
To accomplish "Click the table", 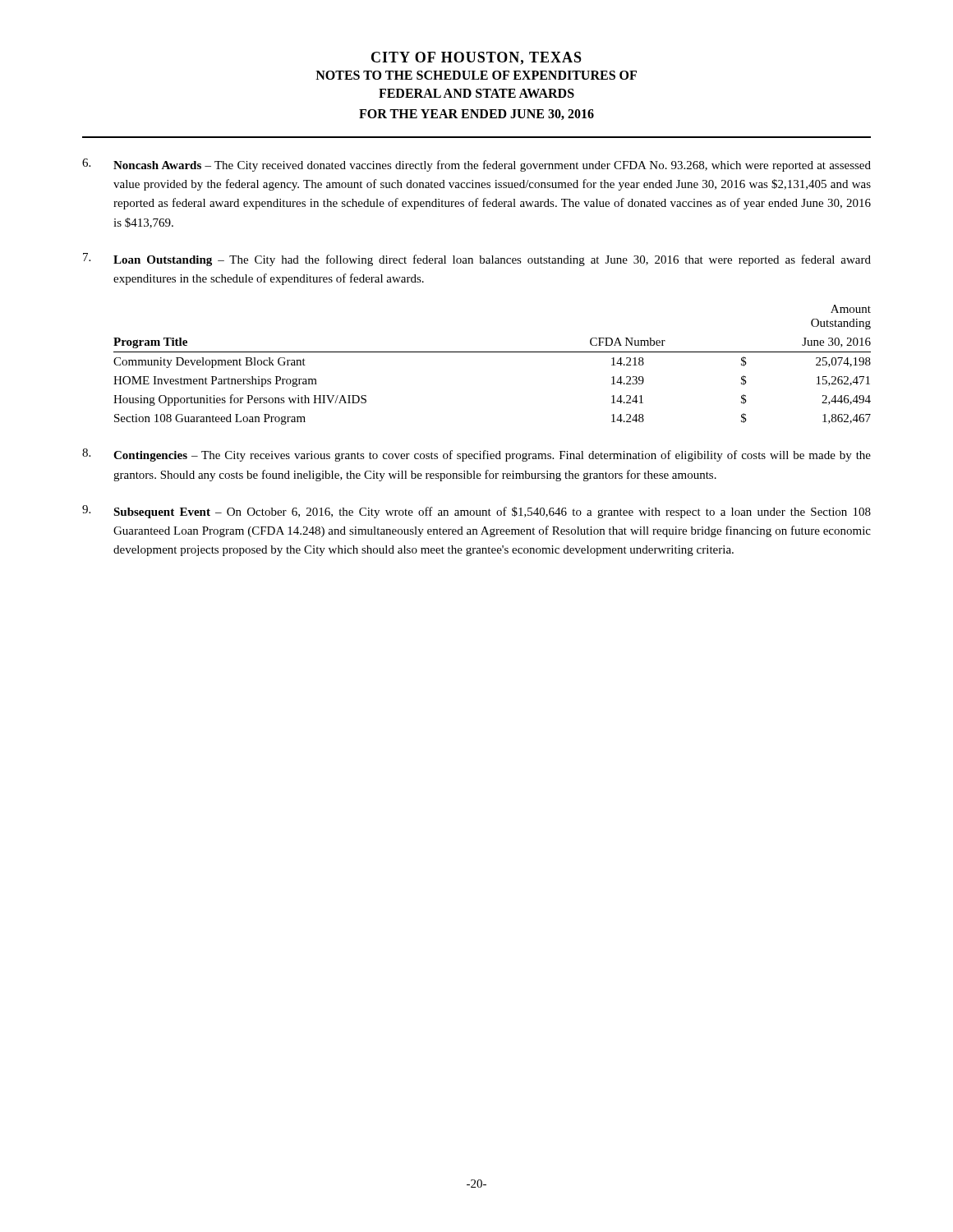I will 492,364.
